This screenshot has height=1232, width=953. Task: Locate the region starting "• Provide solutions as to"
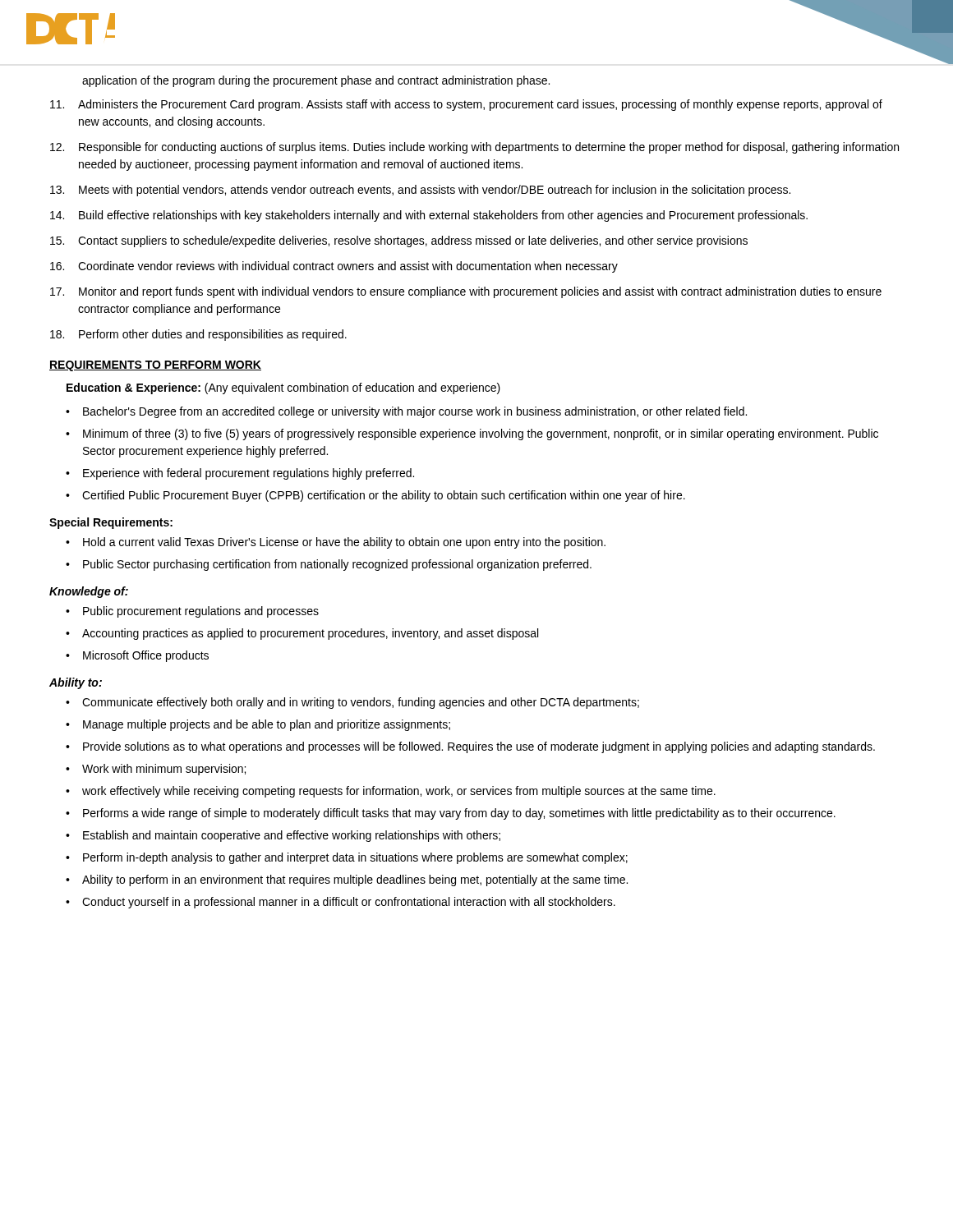pyautogui.click(x=485, y=747)
